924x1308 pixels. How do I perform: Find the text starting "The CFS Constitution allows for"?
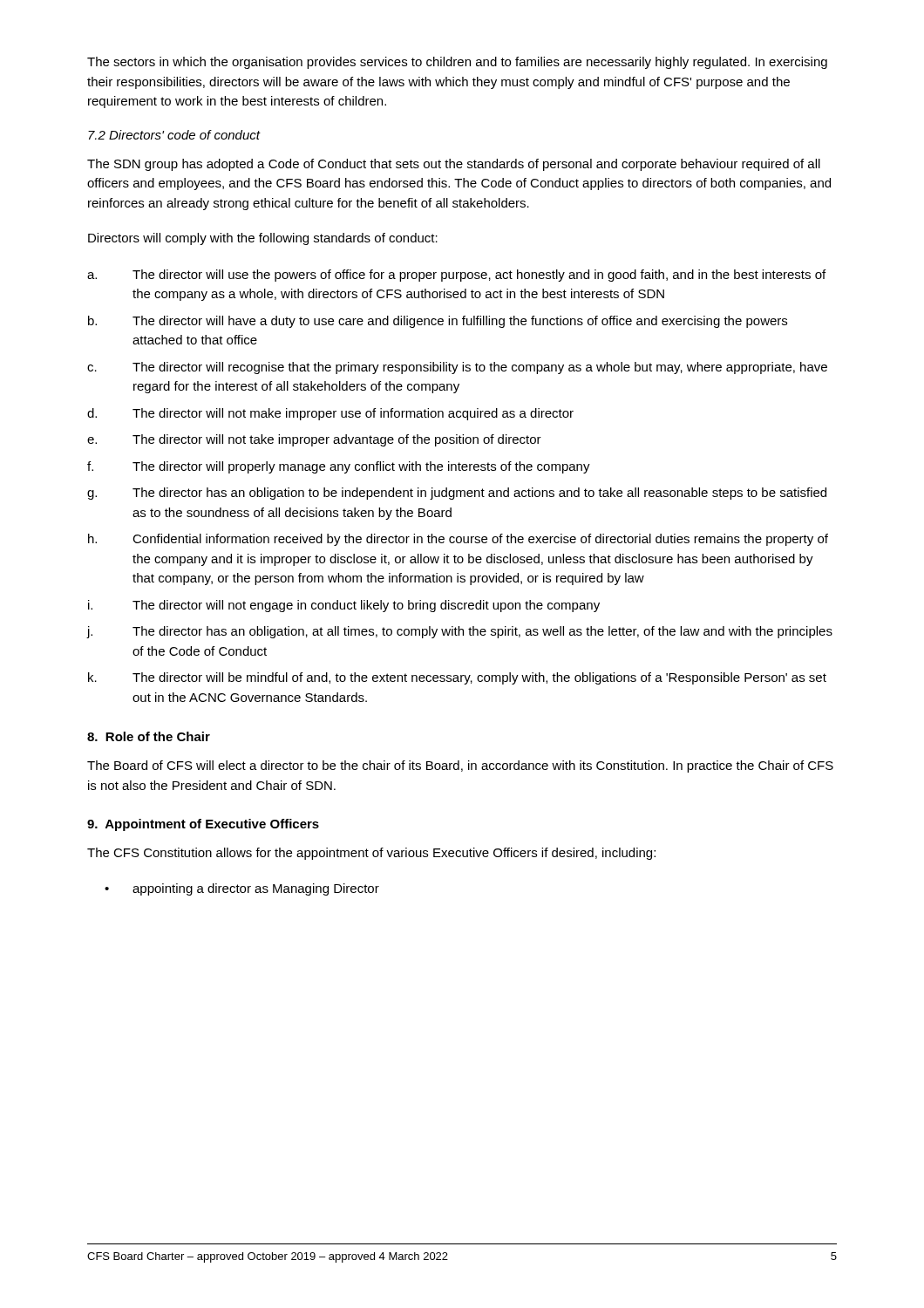[x=372, y=852]
